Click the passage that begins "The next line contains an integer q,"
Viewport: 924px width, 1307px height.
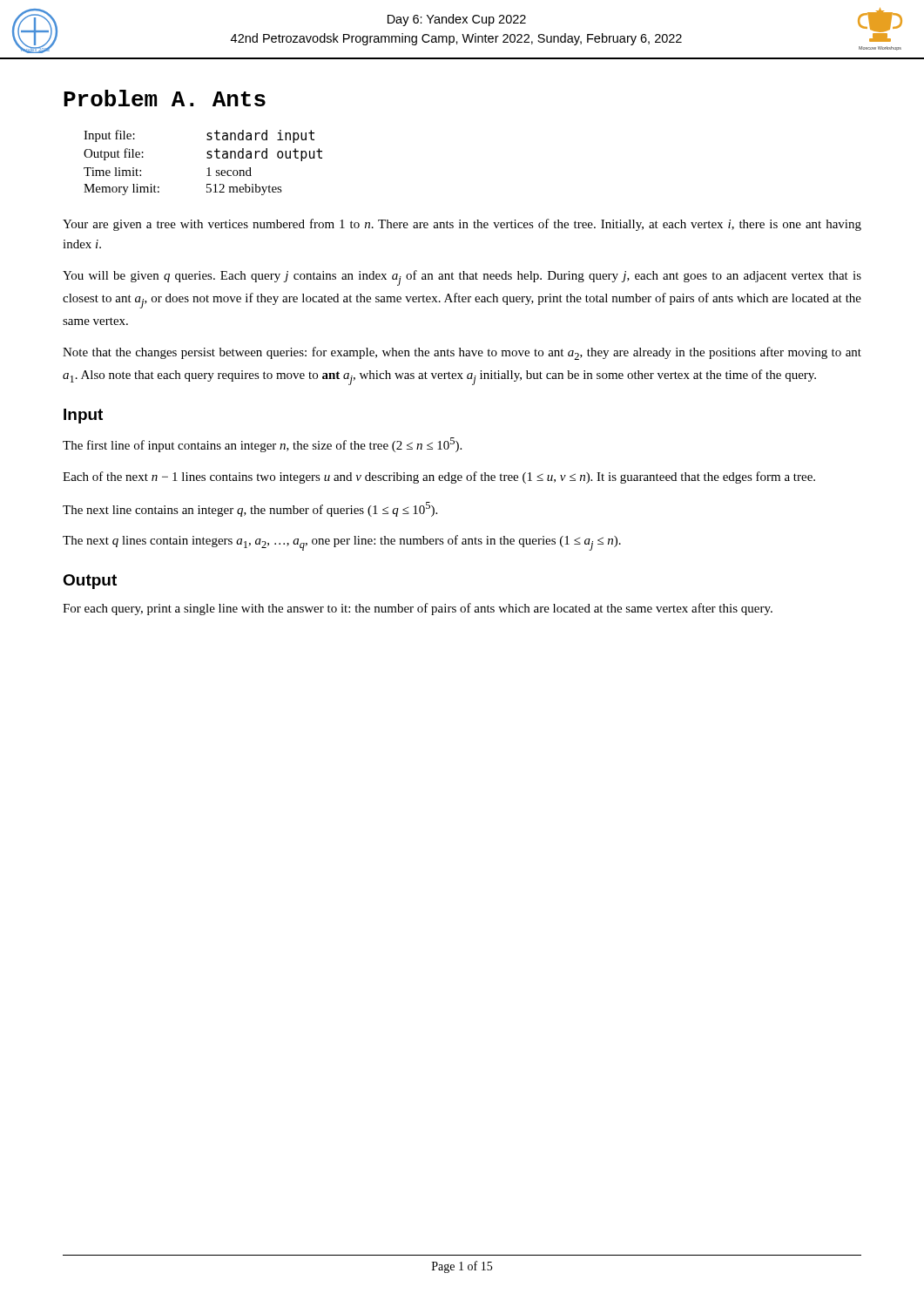(x=251, y=508)
